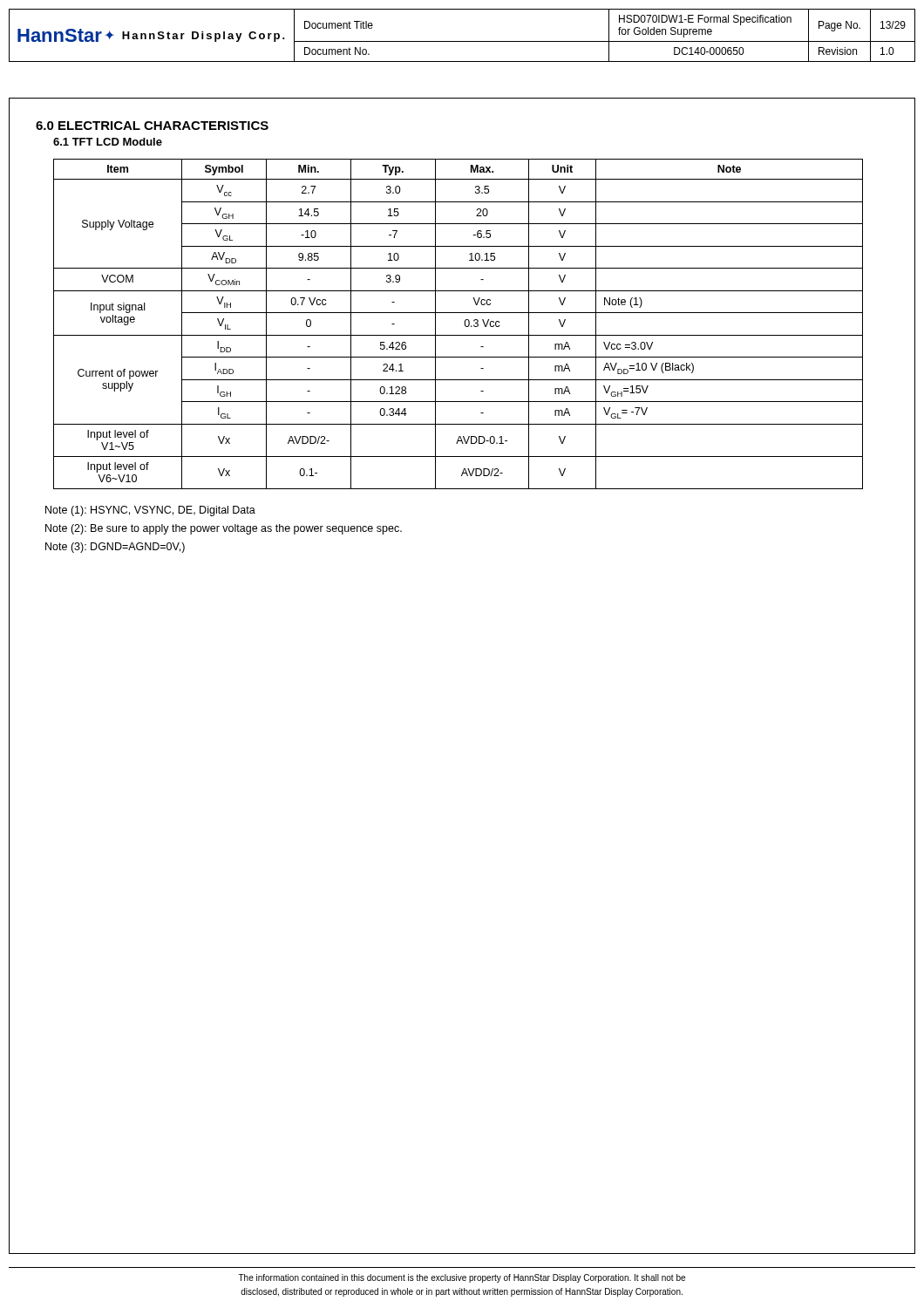The height and width of the screenshot is (1308, 924).
Task: Locate the text block starting "Note (2): Be sure"
Action: tap(223, 528)
